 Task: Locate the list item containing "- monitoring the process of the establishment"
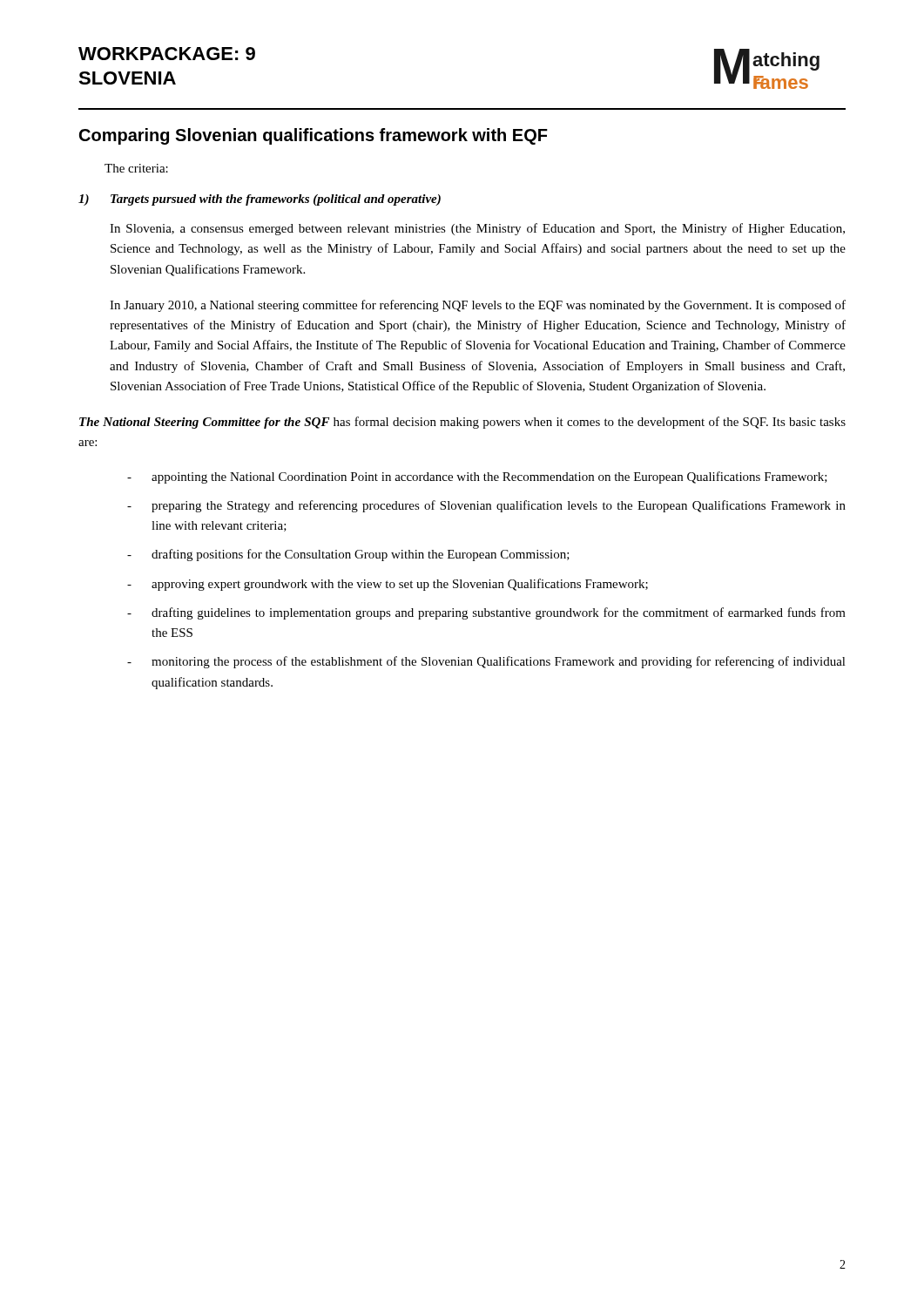click(486, 672)
